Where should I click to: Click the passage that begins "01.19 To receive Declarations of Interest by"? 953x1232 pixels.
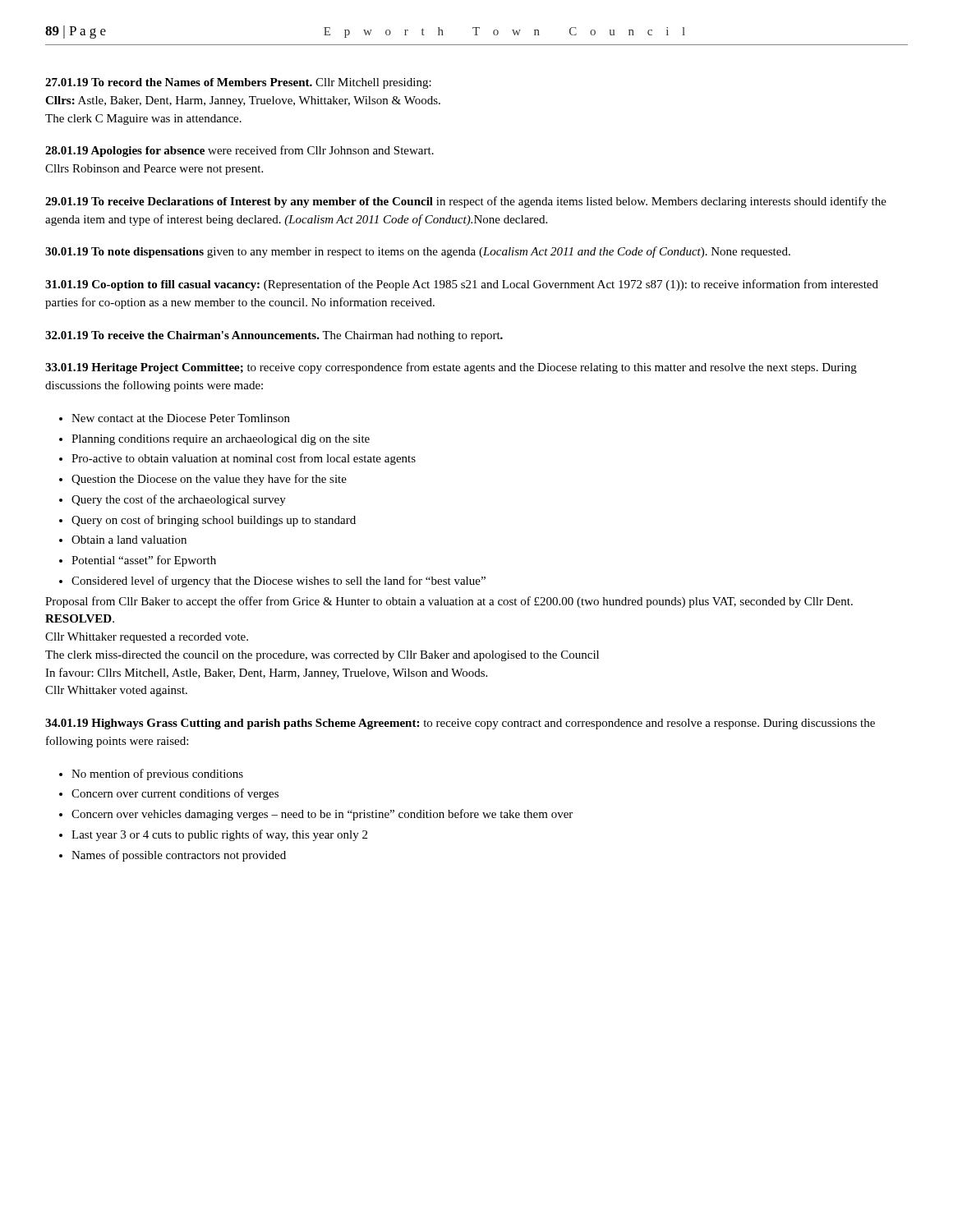click(466, 210)
